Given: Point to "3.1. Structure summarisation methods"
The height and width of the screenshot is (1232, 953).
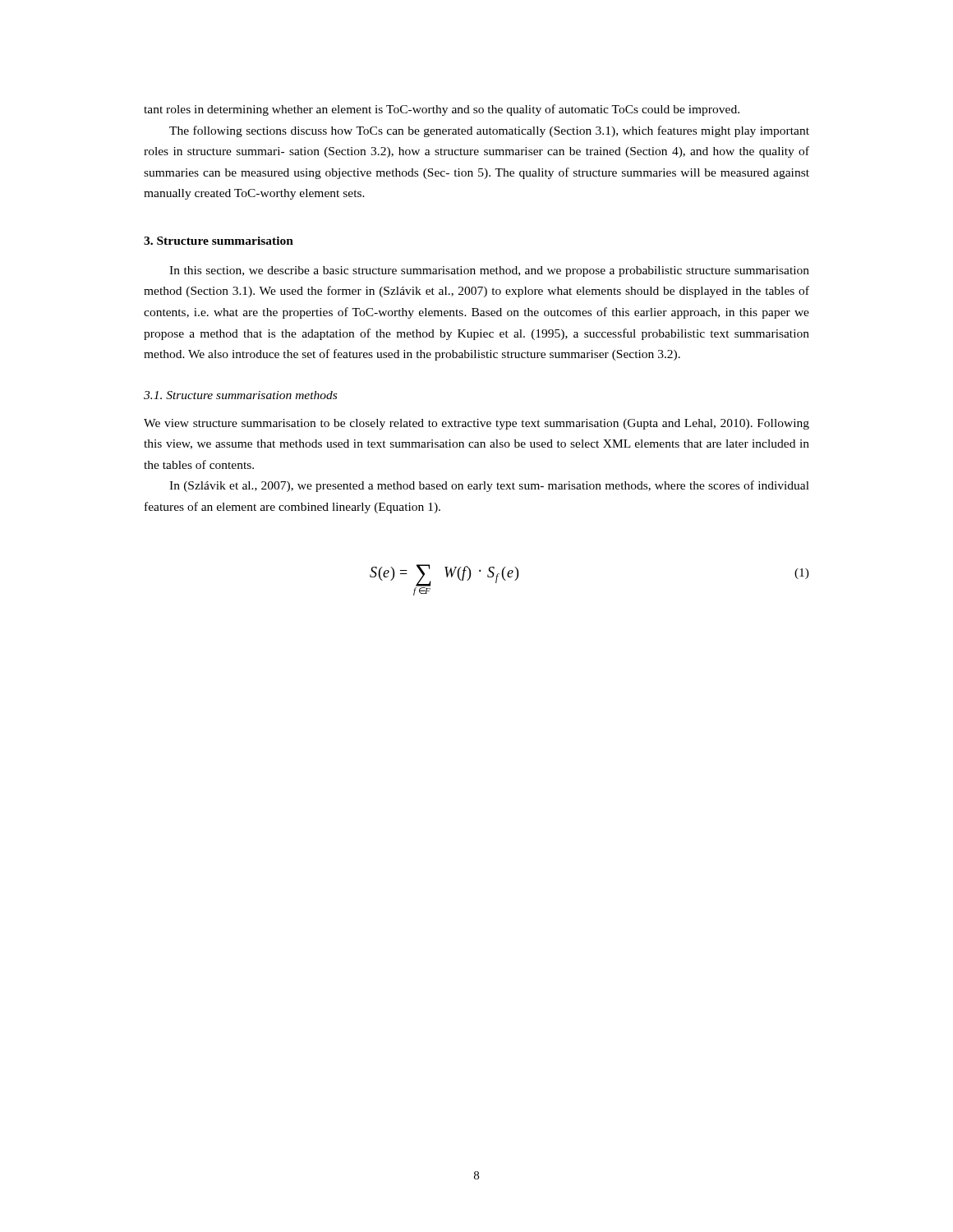Looking at the screenshot, I should (241, 394).
